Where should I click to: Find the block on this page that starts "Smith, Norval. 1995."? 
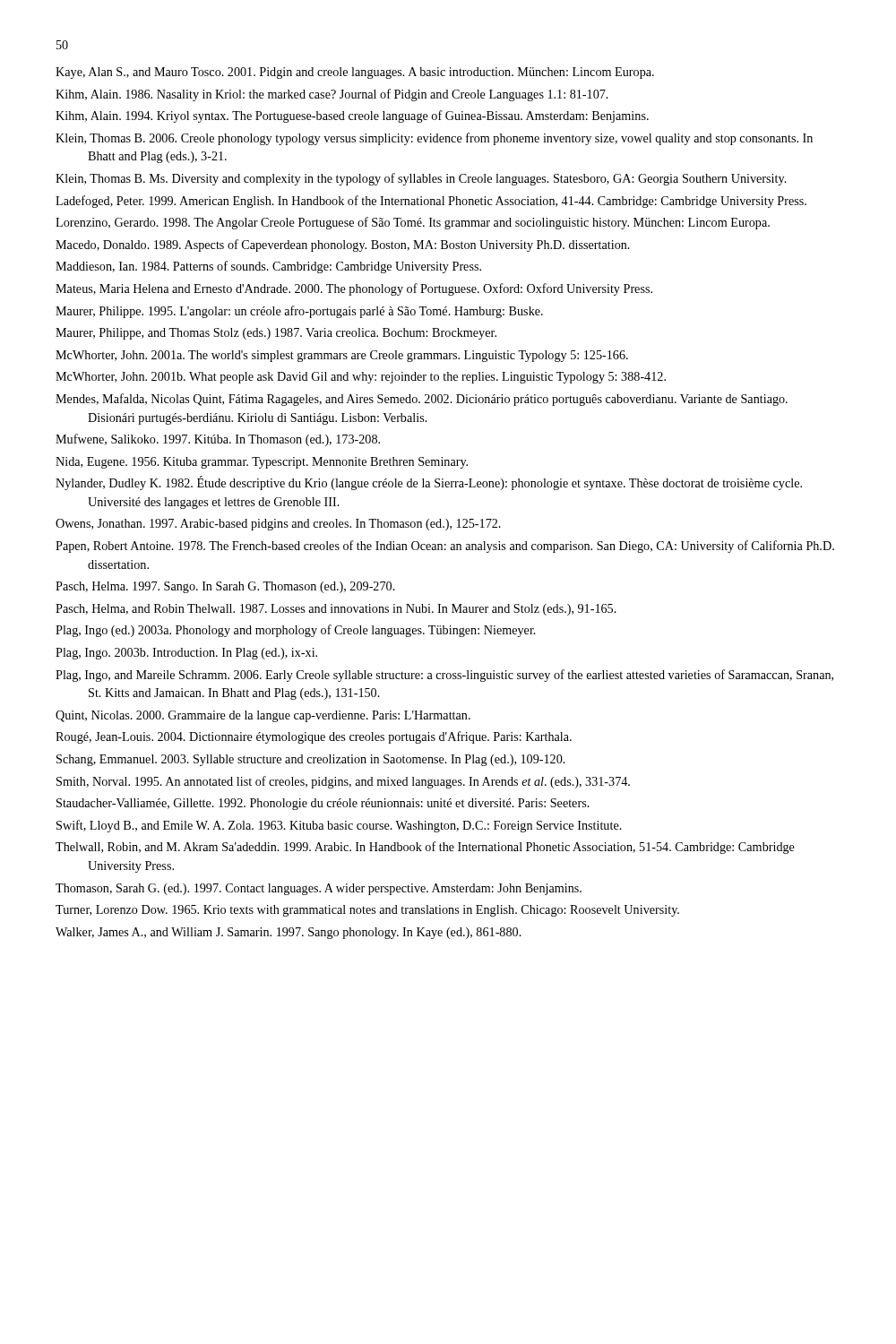(x=343, y=781)
